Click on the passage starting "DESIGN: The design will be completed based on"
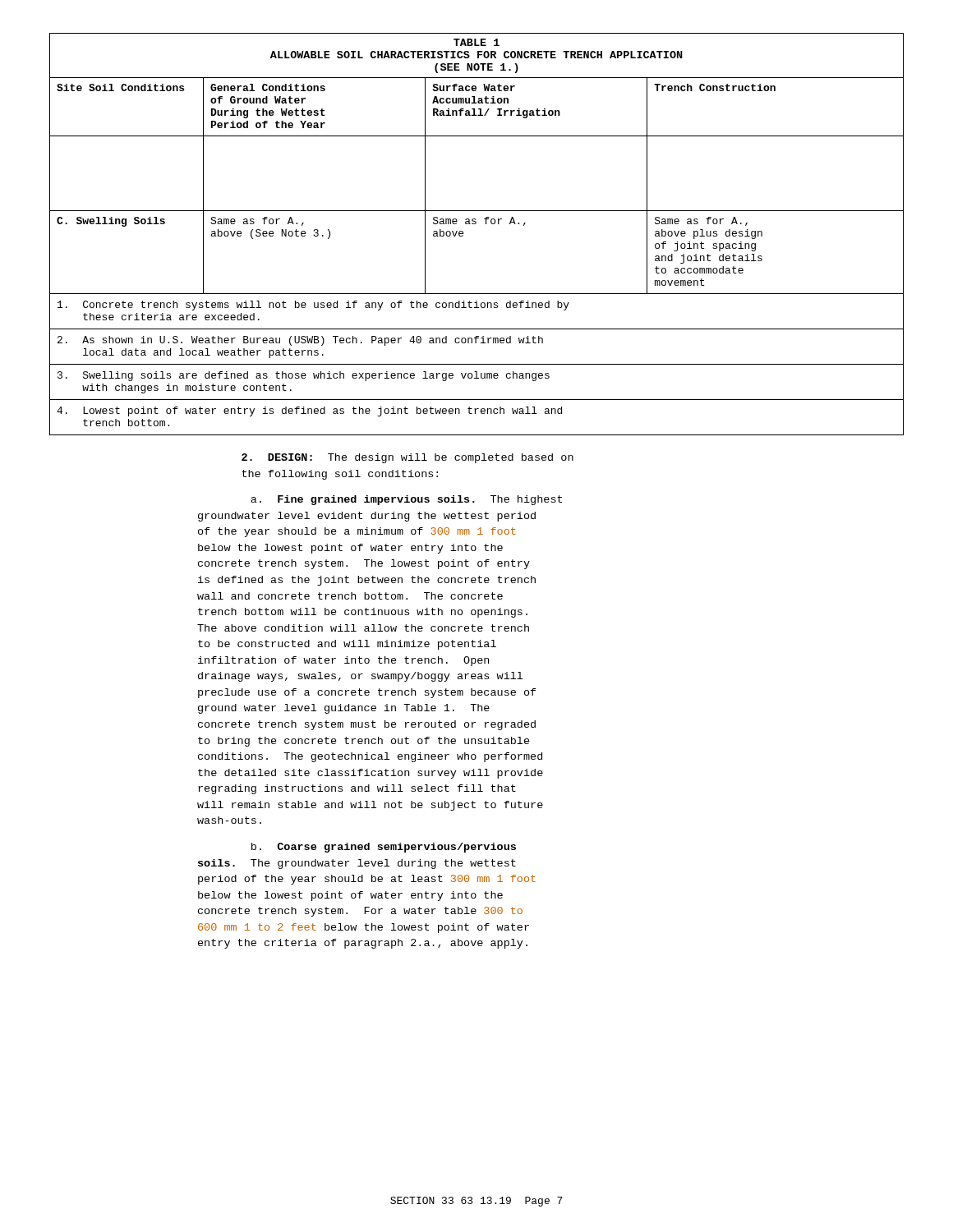 point(526,466)
